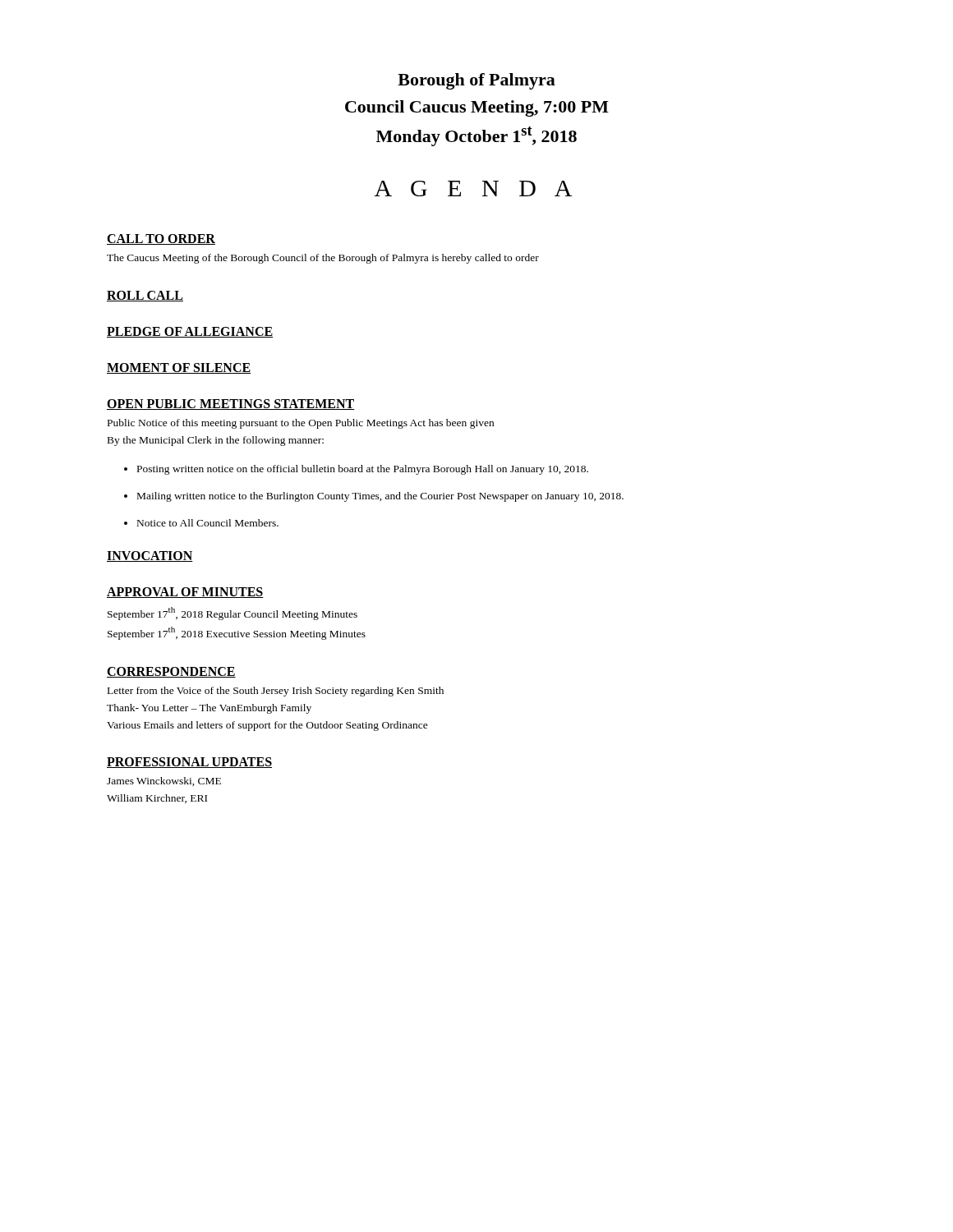The height and width of the screenshot is (1232, 953).
Task: Navigate to the text block starting "Mailing written notice to"
Action: (380, 496)
